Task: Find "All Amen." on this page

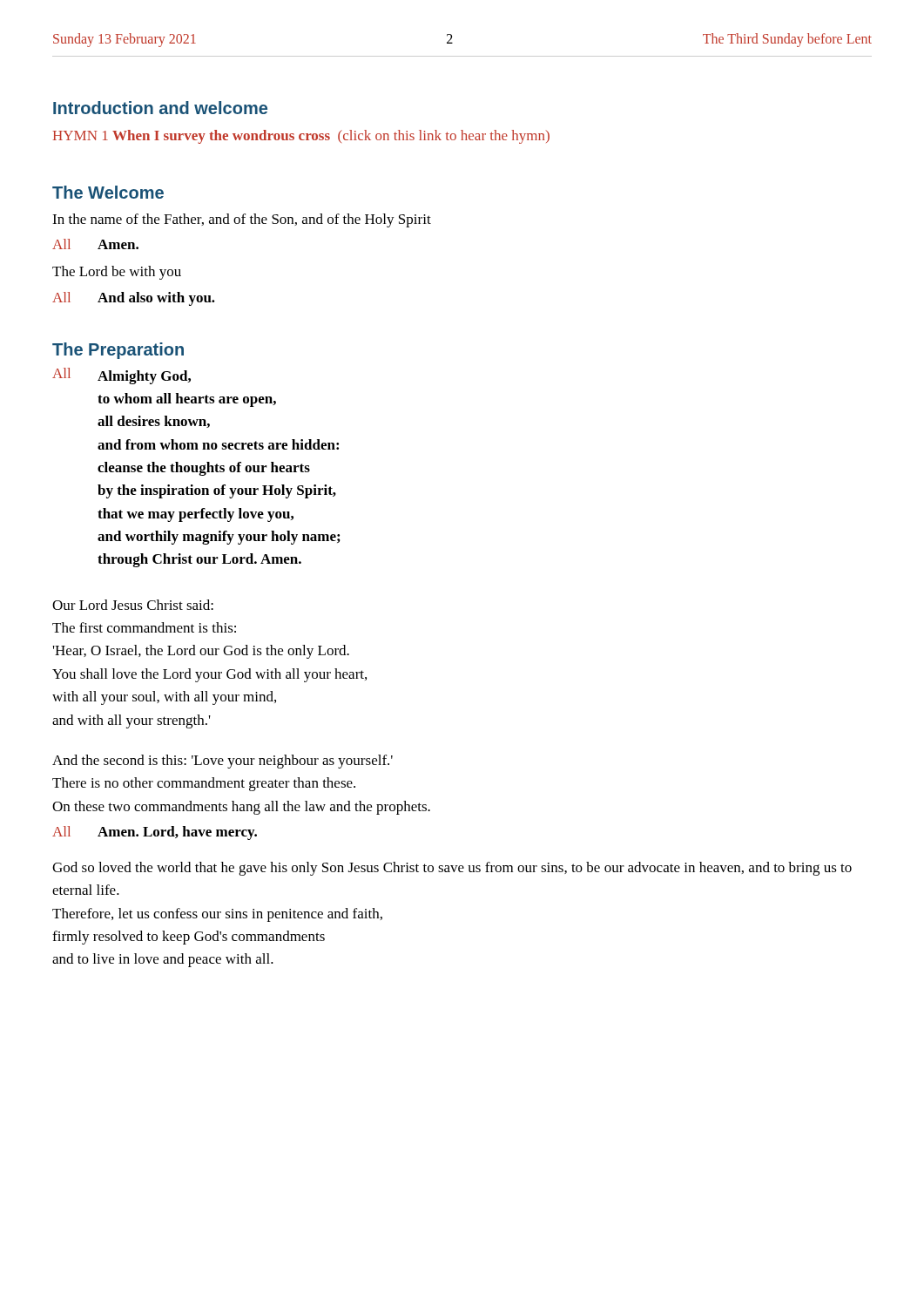Action: 96,245
